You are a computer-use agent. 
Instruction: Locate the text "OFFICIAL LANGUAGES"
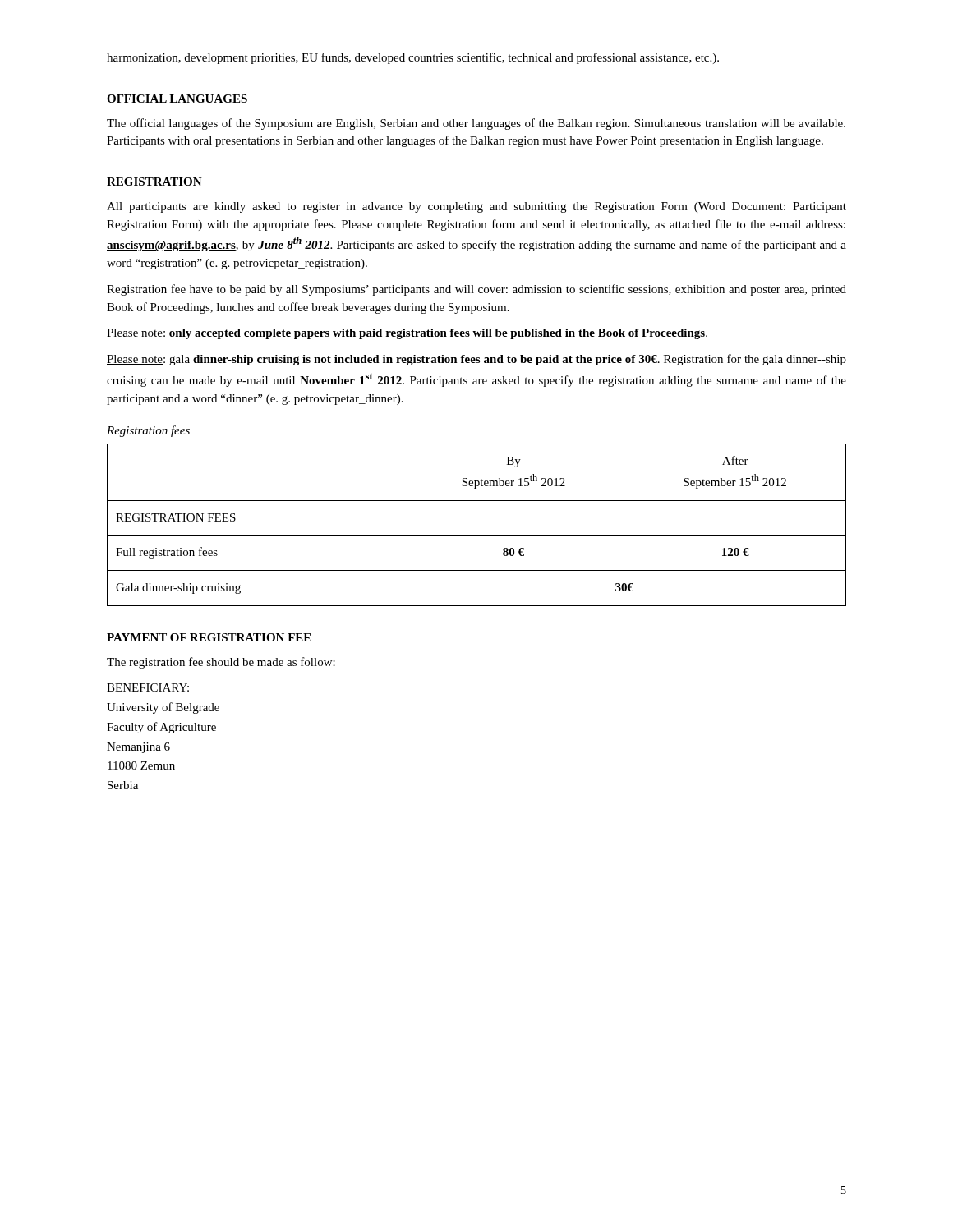[x=177, y=98]
